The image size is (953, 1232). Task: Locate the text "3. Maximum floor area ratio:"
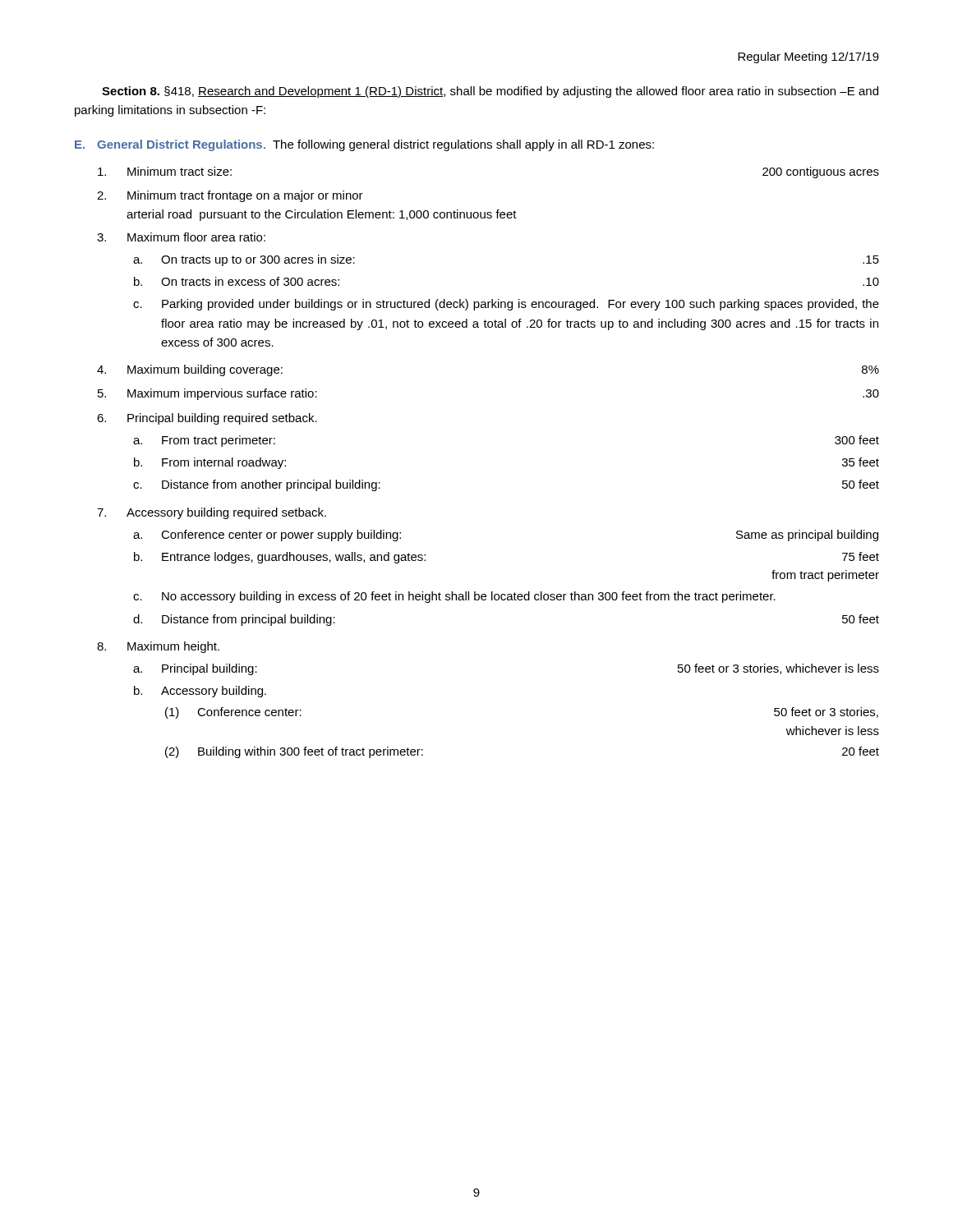pyautogui.click(x=181, y=237)
